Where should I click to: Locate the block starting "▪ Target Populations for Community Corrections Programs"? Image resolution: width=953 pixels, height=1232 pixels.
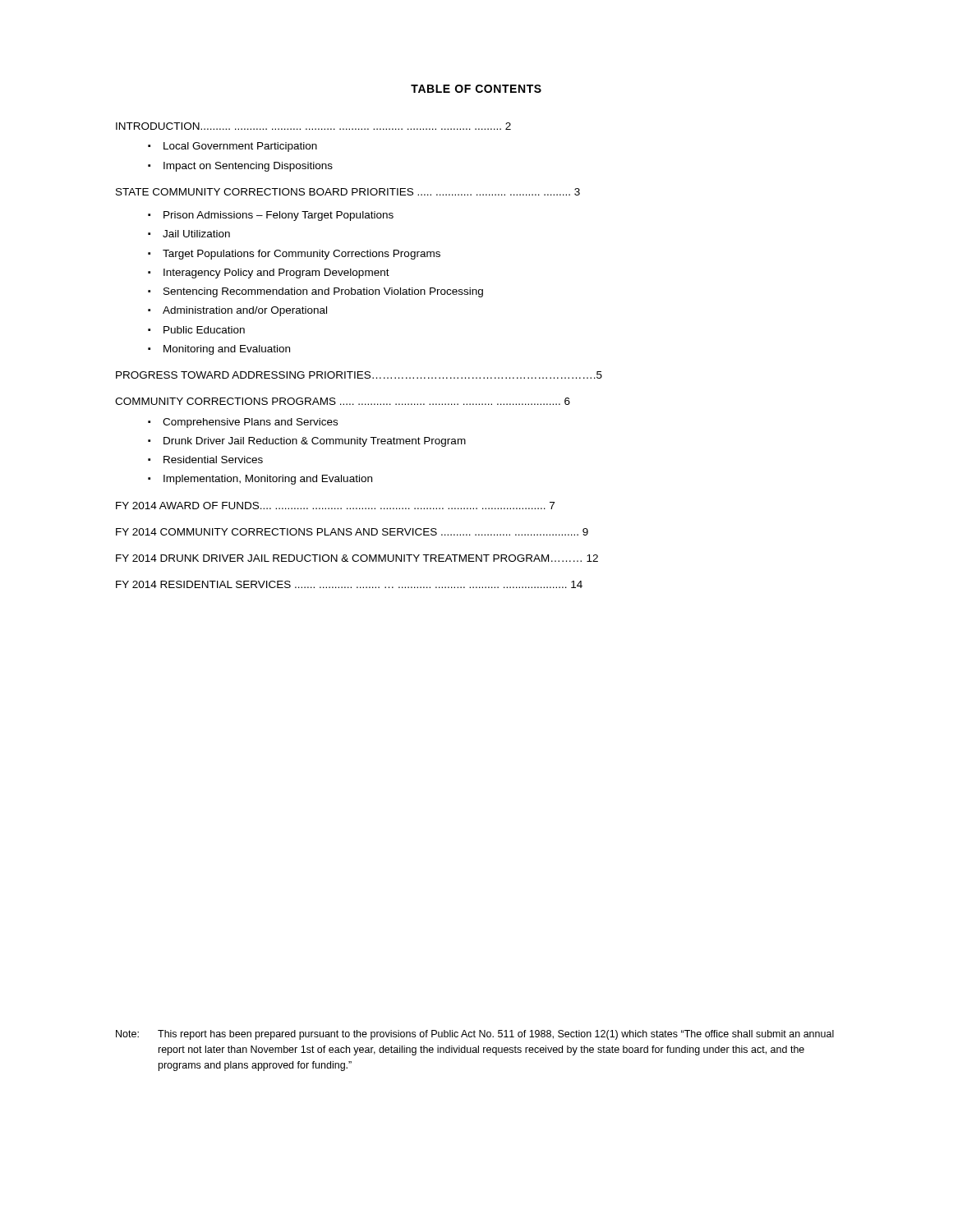click(294, 255)
